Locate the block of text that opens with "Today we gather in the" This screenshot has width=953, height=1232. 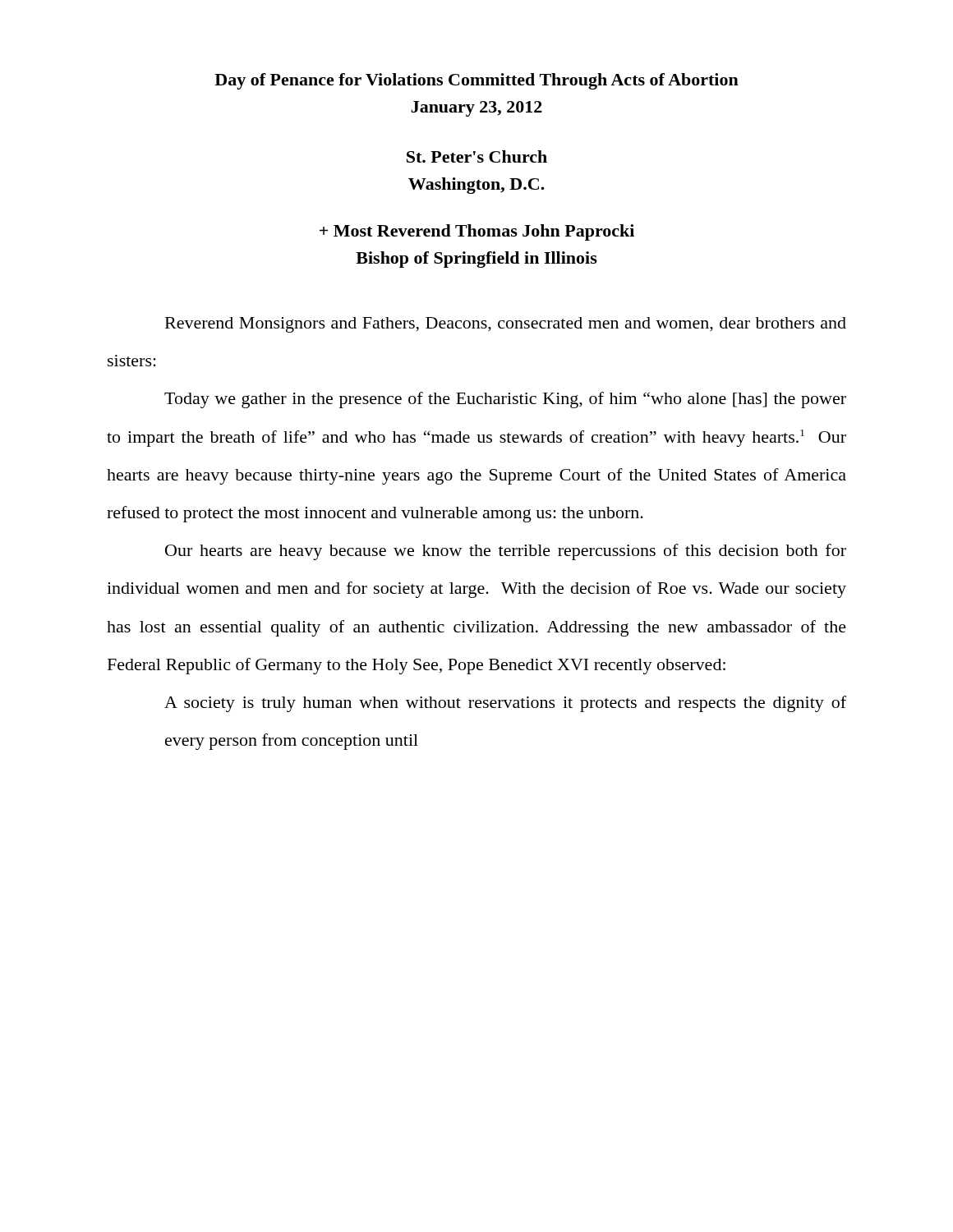(x=505, y=400)
